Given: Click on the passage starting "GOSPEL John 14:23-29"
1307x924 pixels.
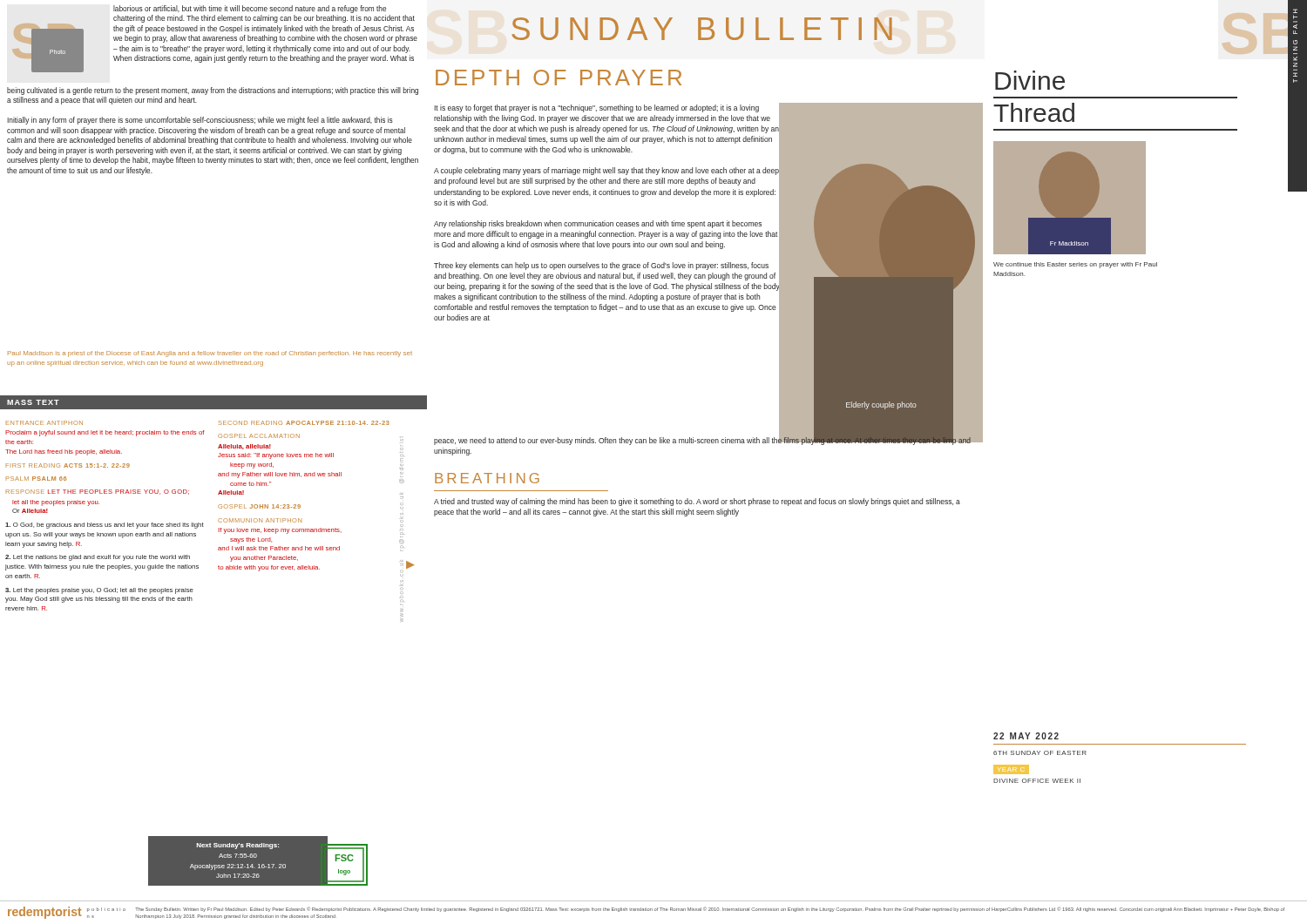Looking at the screenshot, I should [x=261, y=506].
